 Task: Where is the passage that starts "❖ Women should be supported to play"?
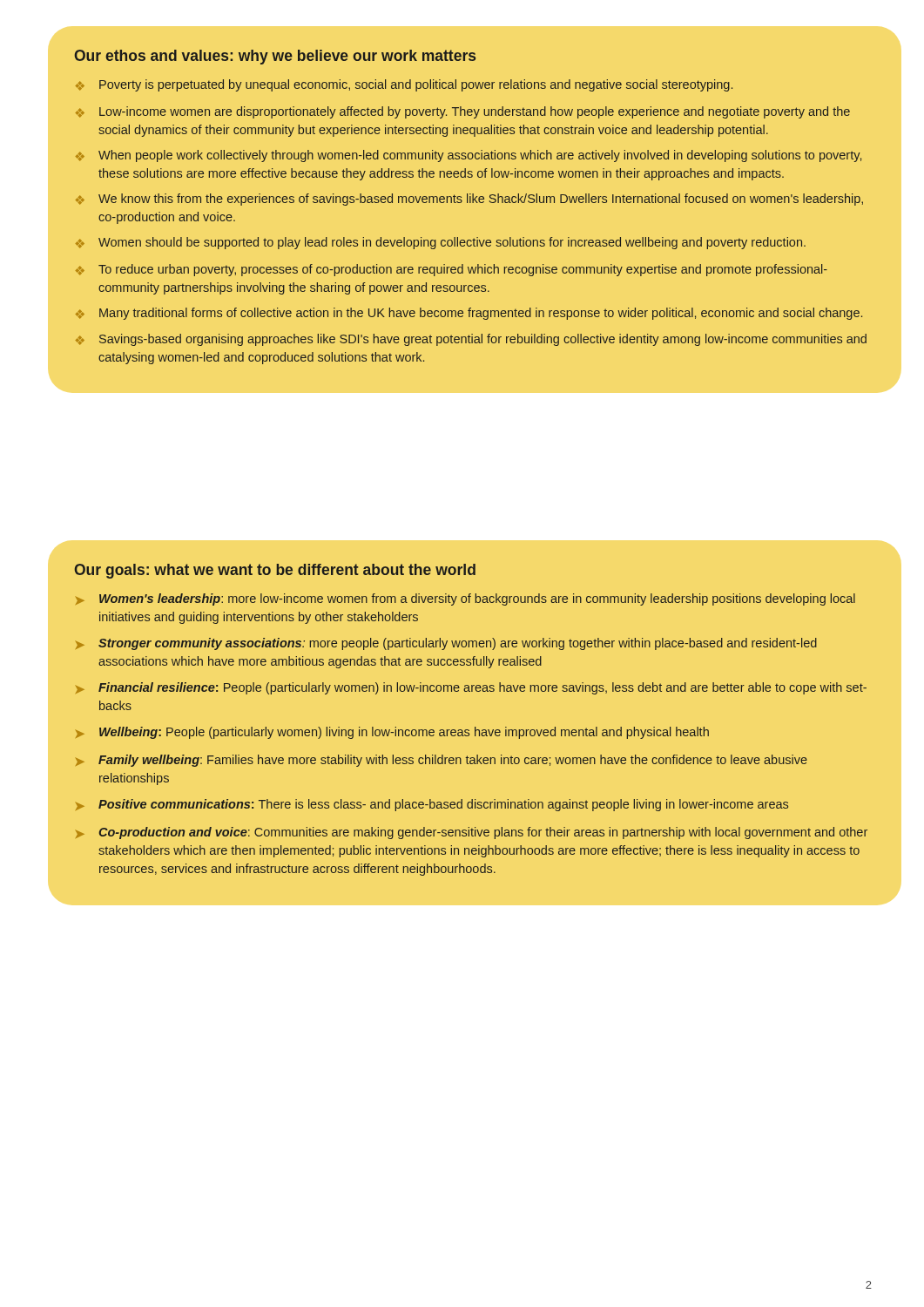click(x=440, y=243)
